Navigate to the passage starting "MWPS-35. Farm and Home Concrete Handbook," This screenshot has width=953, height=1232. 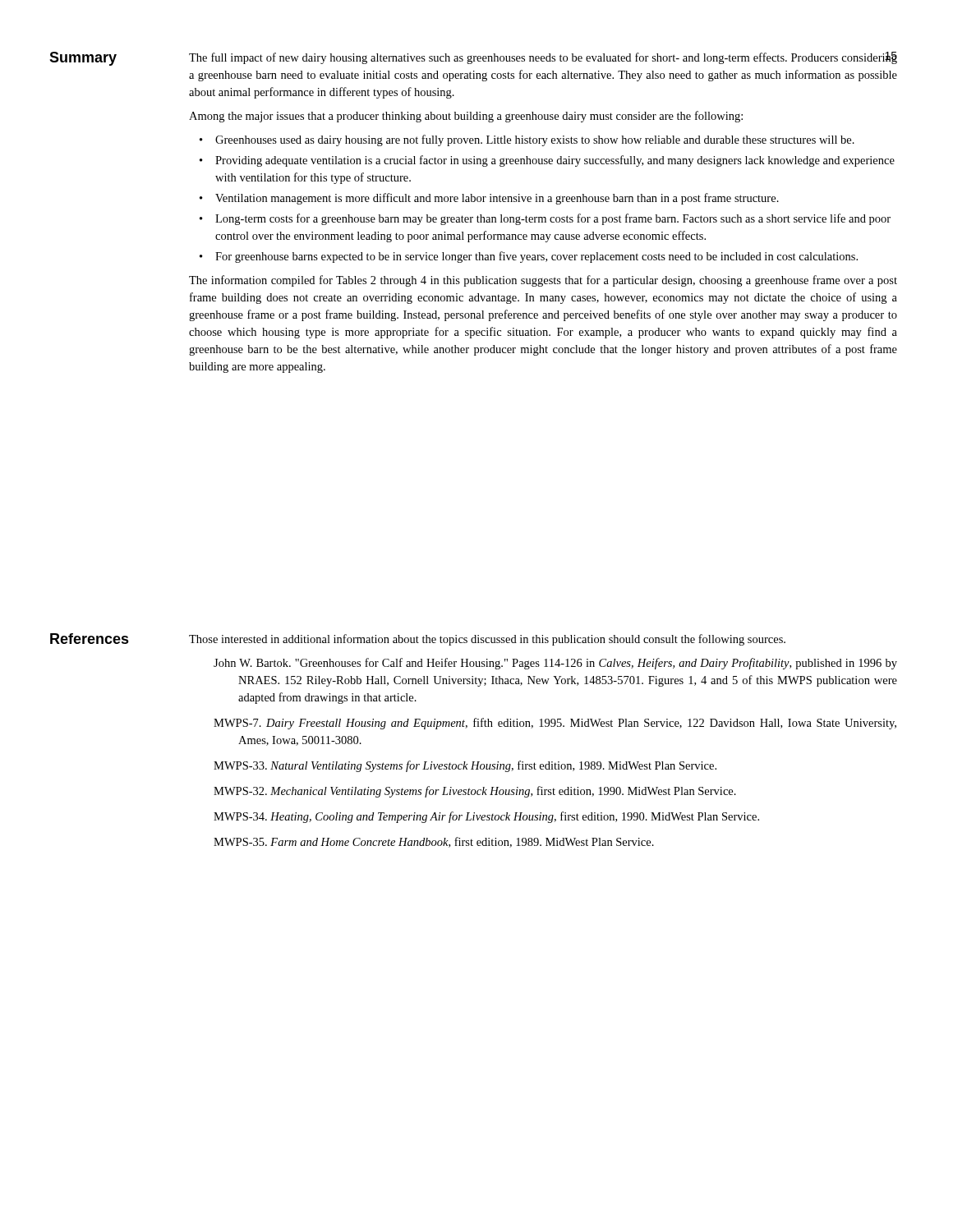pos(434,842)
